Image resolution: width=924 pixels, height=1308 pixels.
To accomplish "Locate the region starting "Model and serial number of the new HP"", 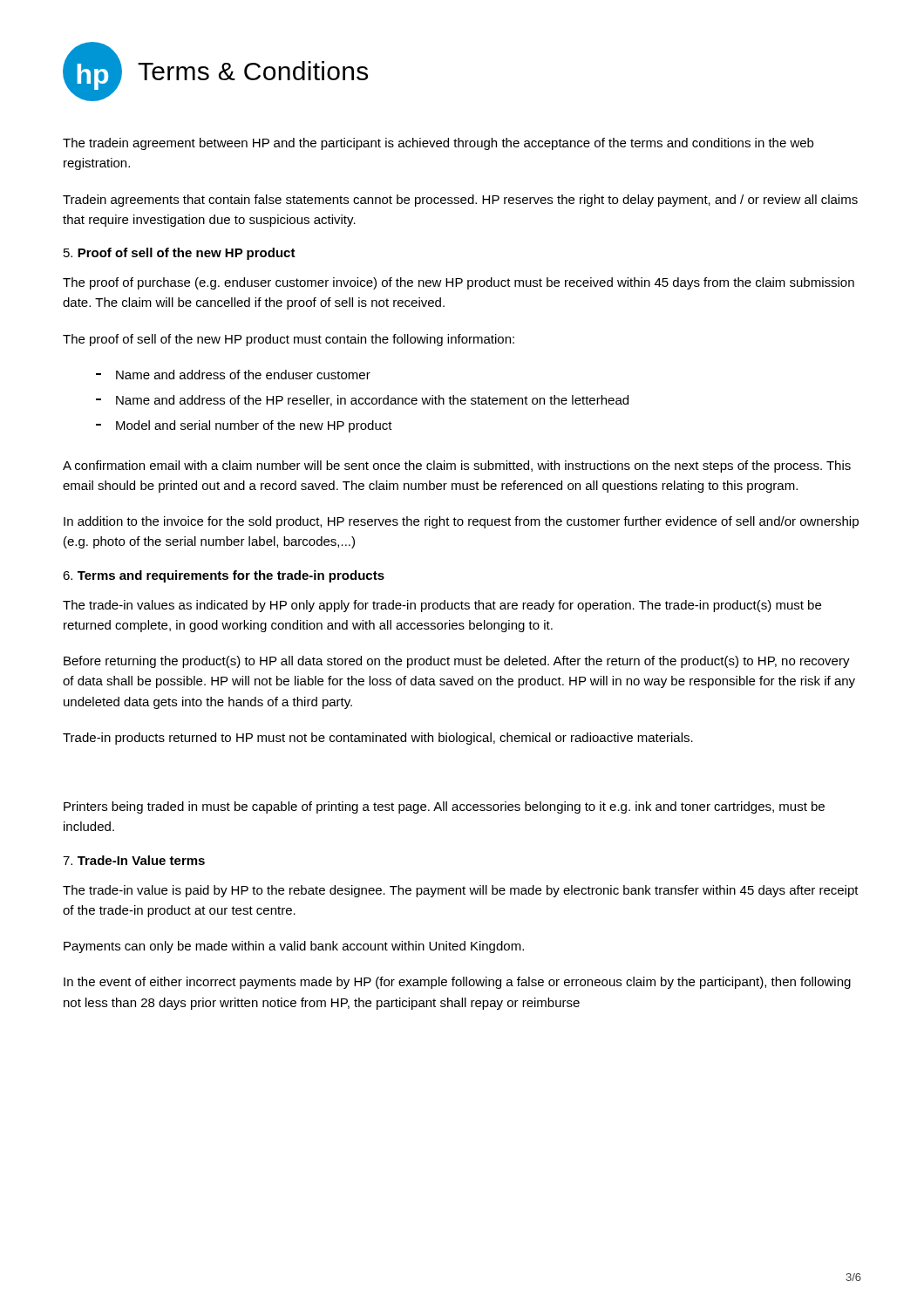I will pyautogui.click(x=243, y=425).
